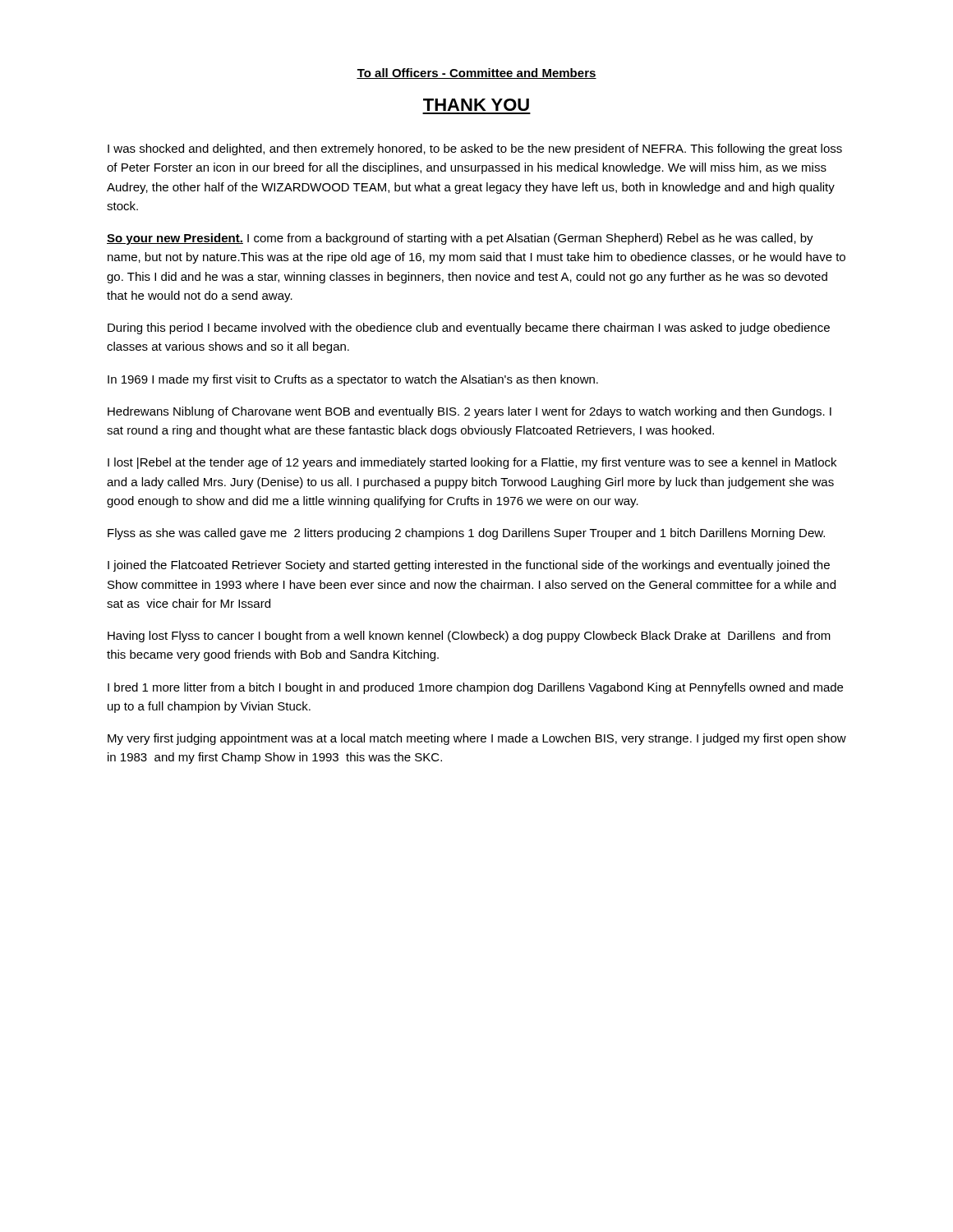Viewport: 953px width, 1232px height.
Task: Where is the passage that starts "During this period I became involved"?
Action: point(469,337)
